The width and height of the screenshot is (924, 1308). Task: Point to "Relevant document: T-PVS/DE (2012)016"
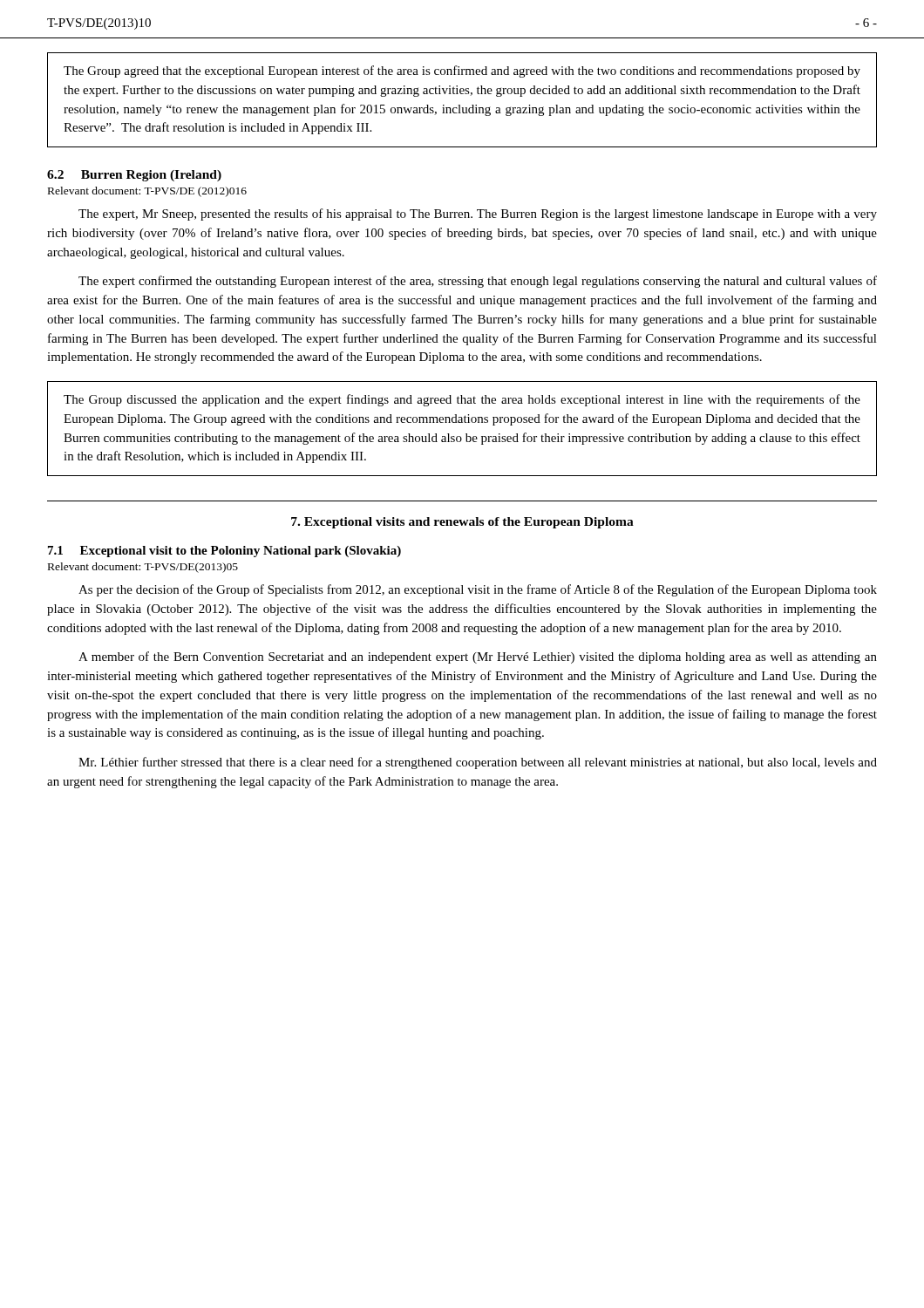(147, 191)
